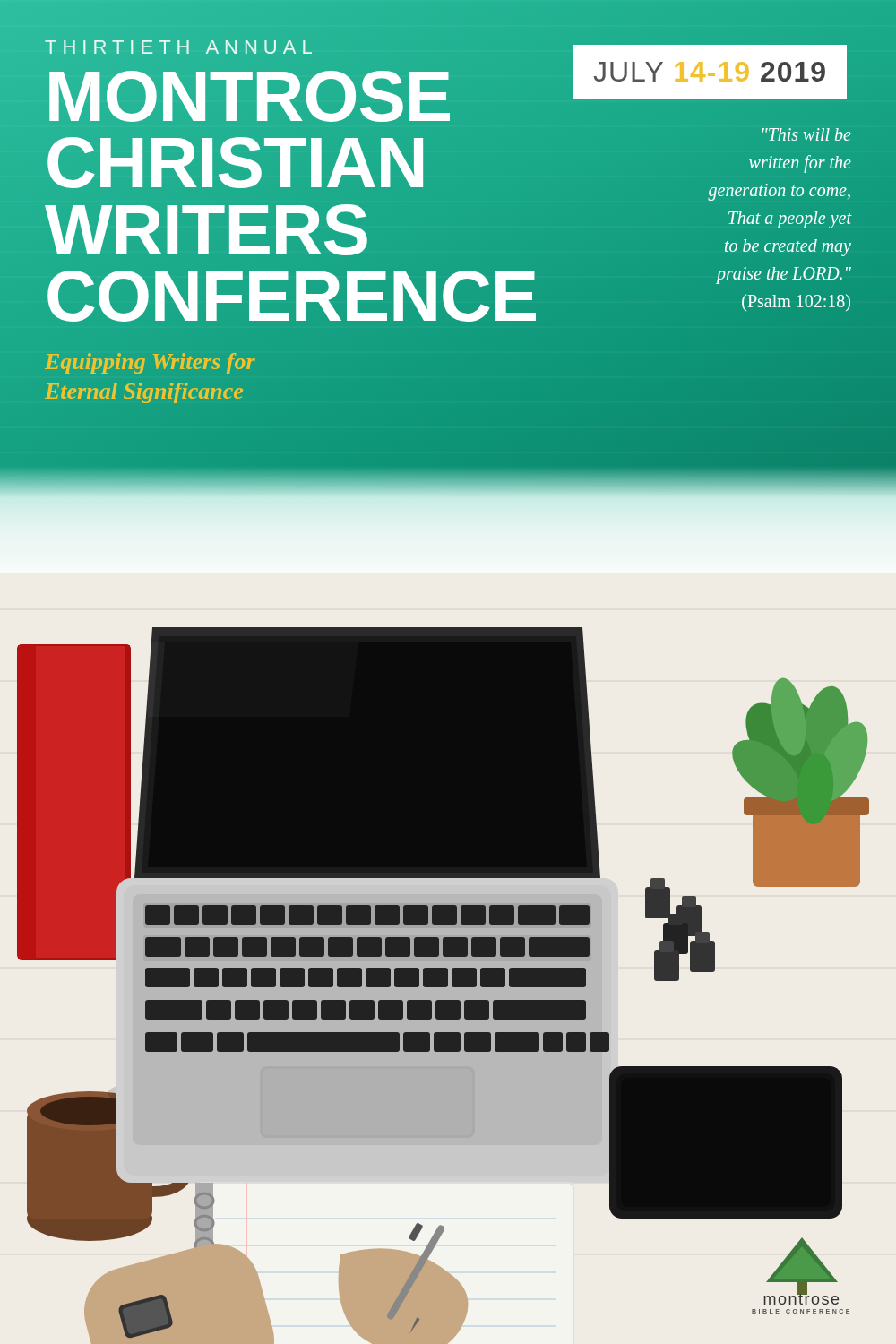The image size is (896, 1344).
Task: Find the title that reads "Thirtieth Annual MONTROSECHRISTIANWRITERSCONFERENCE Equipping Writers"
Action: tap(260, 221)
